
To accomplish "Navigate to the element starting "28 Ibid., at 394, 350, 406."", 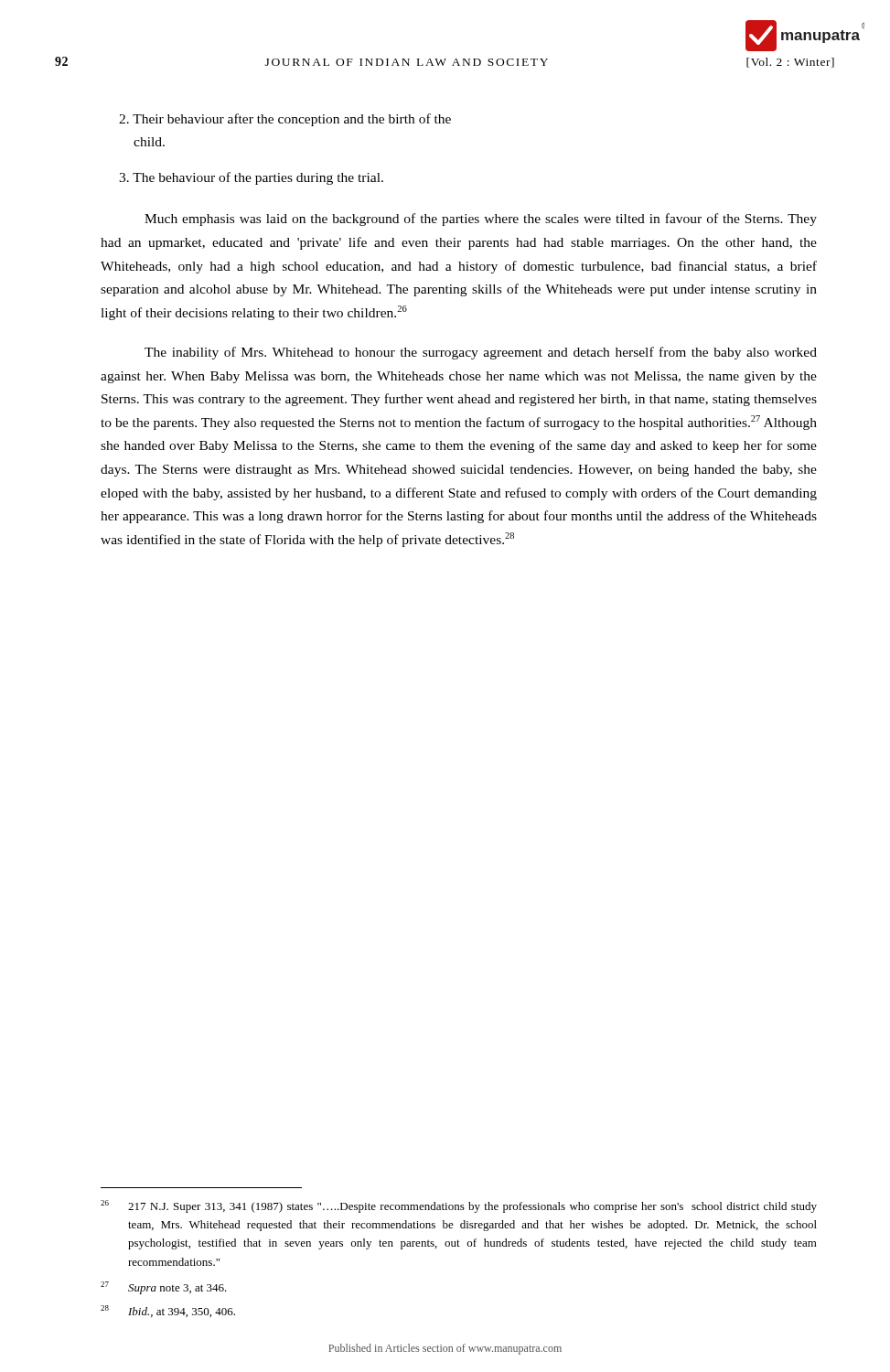I will coord(168,1312).
